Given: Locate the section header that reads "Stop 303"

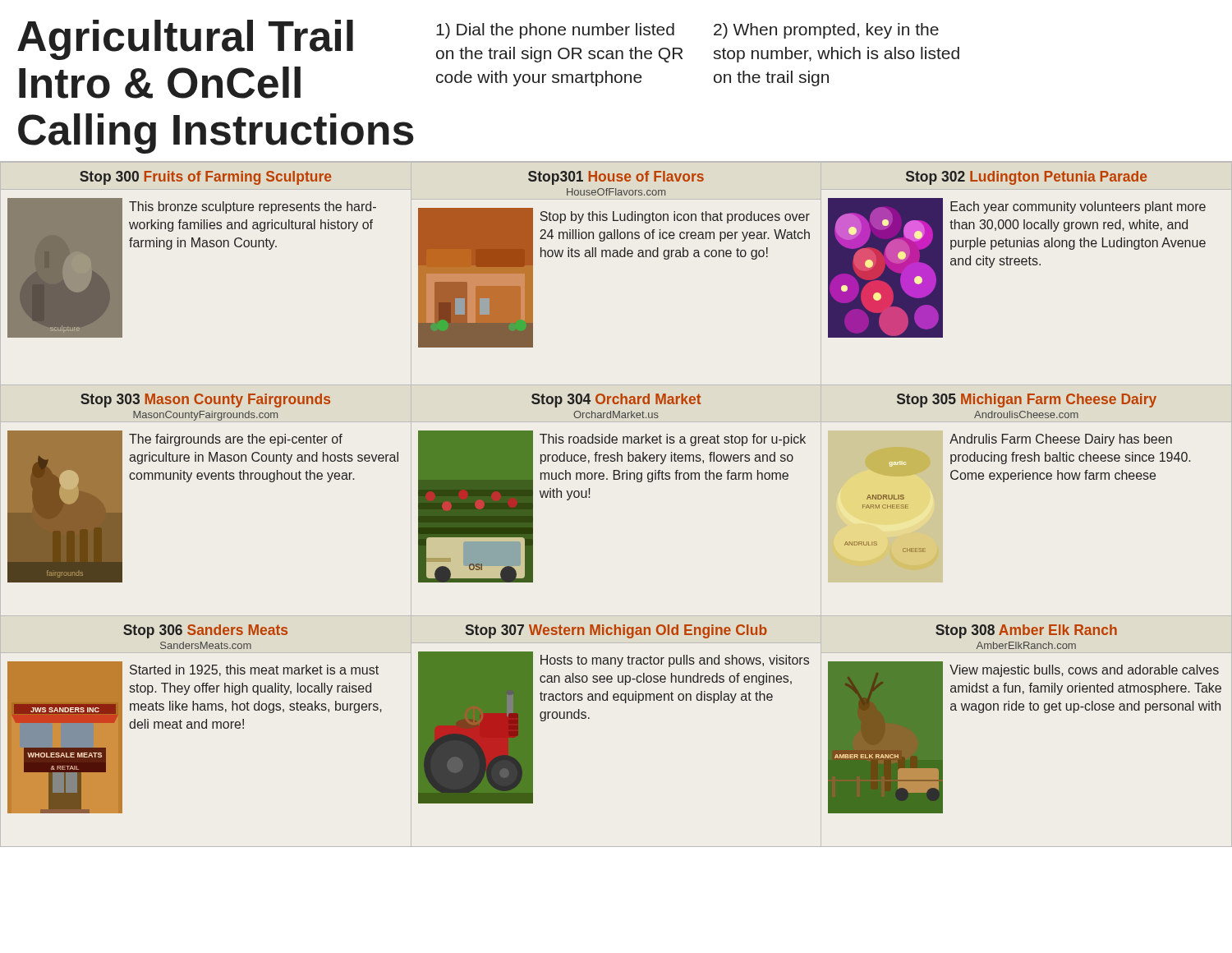Looking at the screenshot, I should (x=112, y=399).
